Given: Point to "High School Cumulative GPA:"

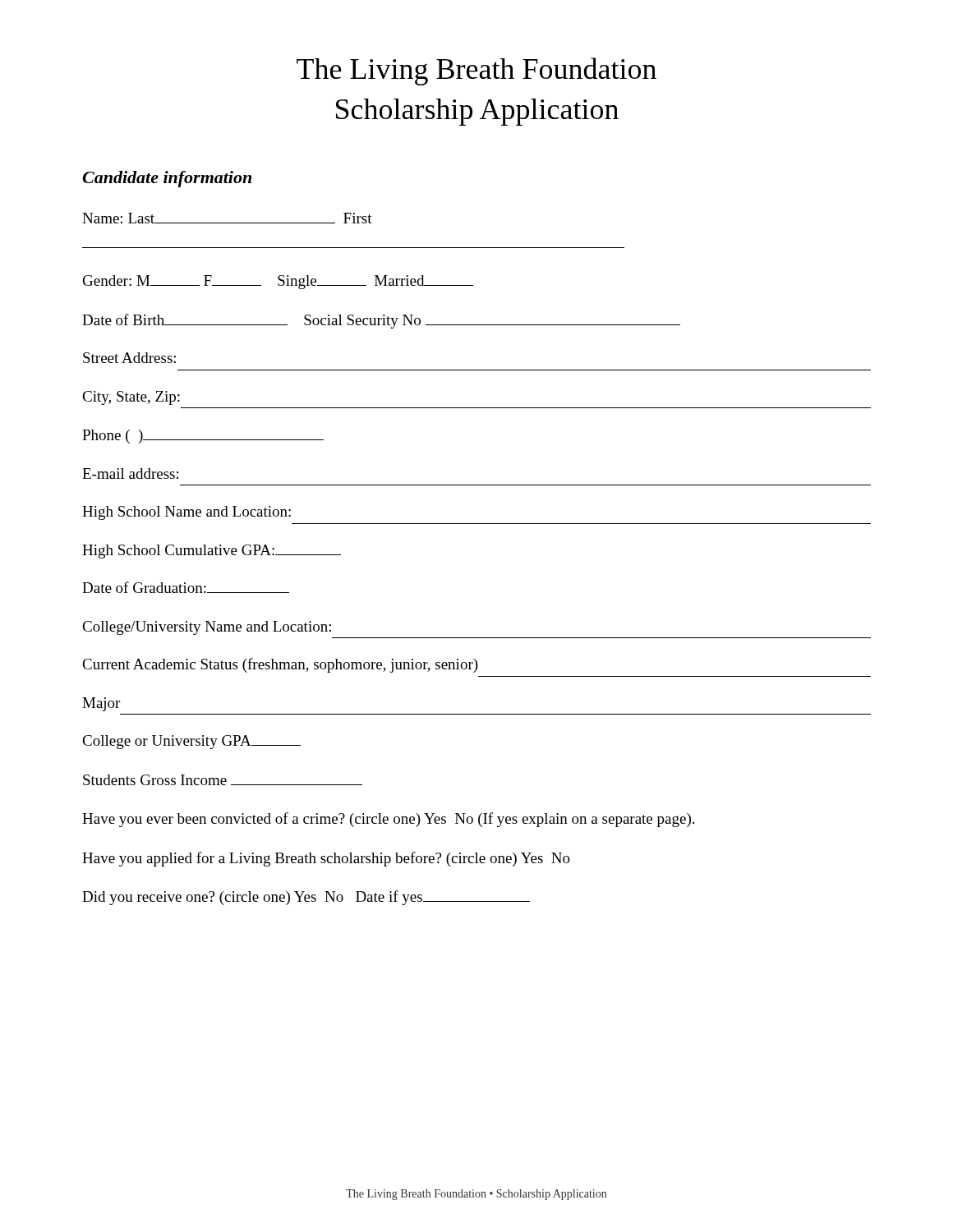Looking at the screenshot, I should click(212, 550).
